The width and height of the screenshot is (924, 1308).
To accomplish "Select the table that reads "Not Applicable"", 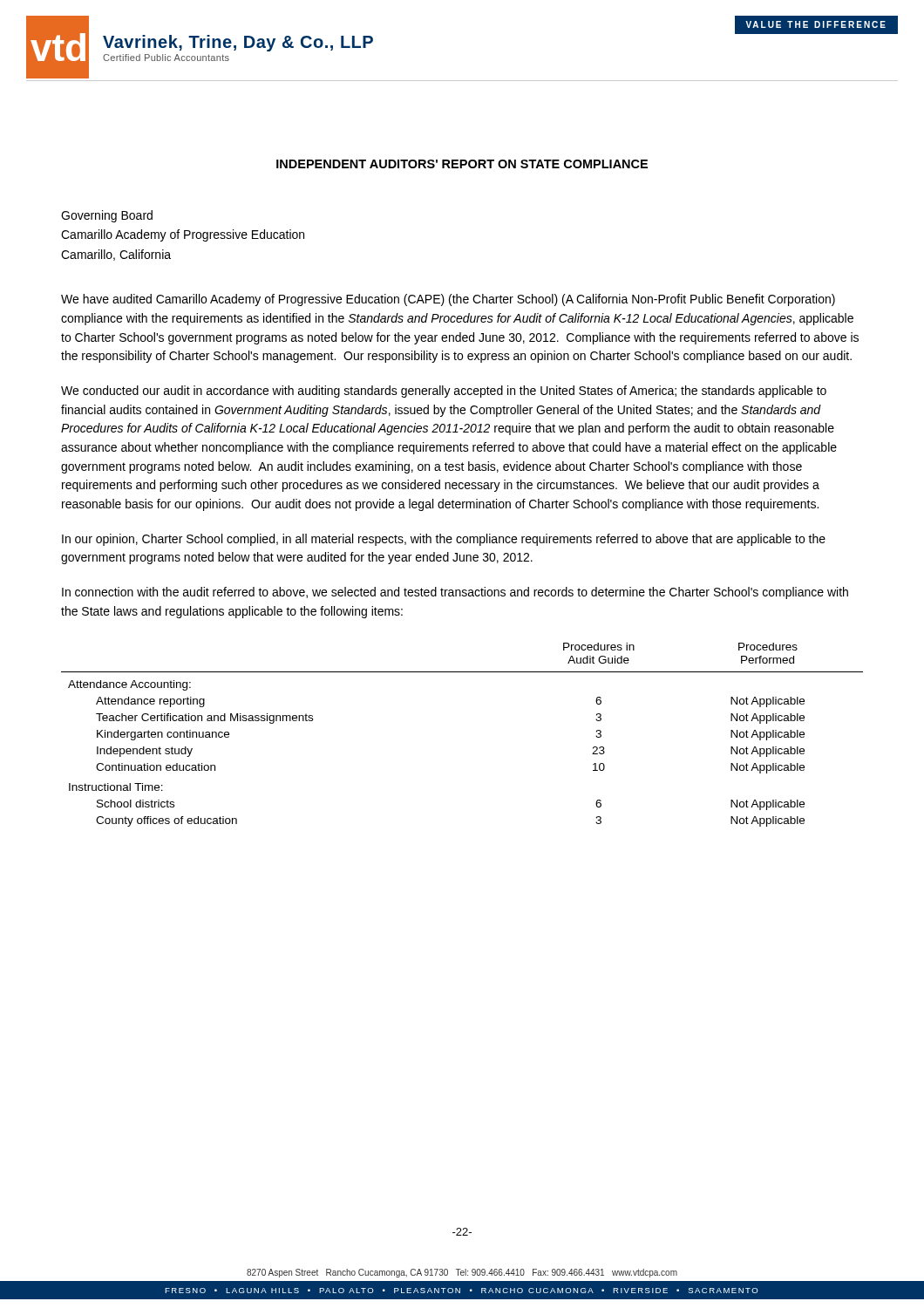I will pyautogui.click(x=462, y=734).
